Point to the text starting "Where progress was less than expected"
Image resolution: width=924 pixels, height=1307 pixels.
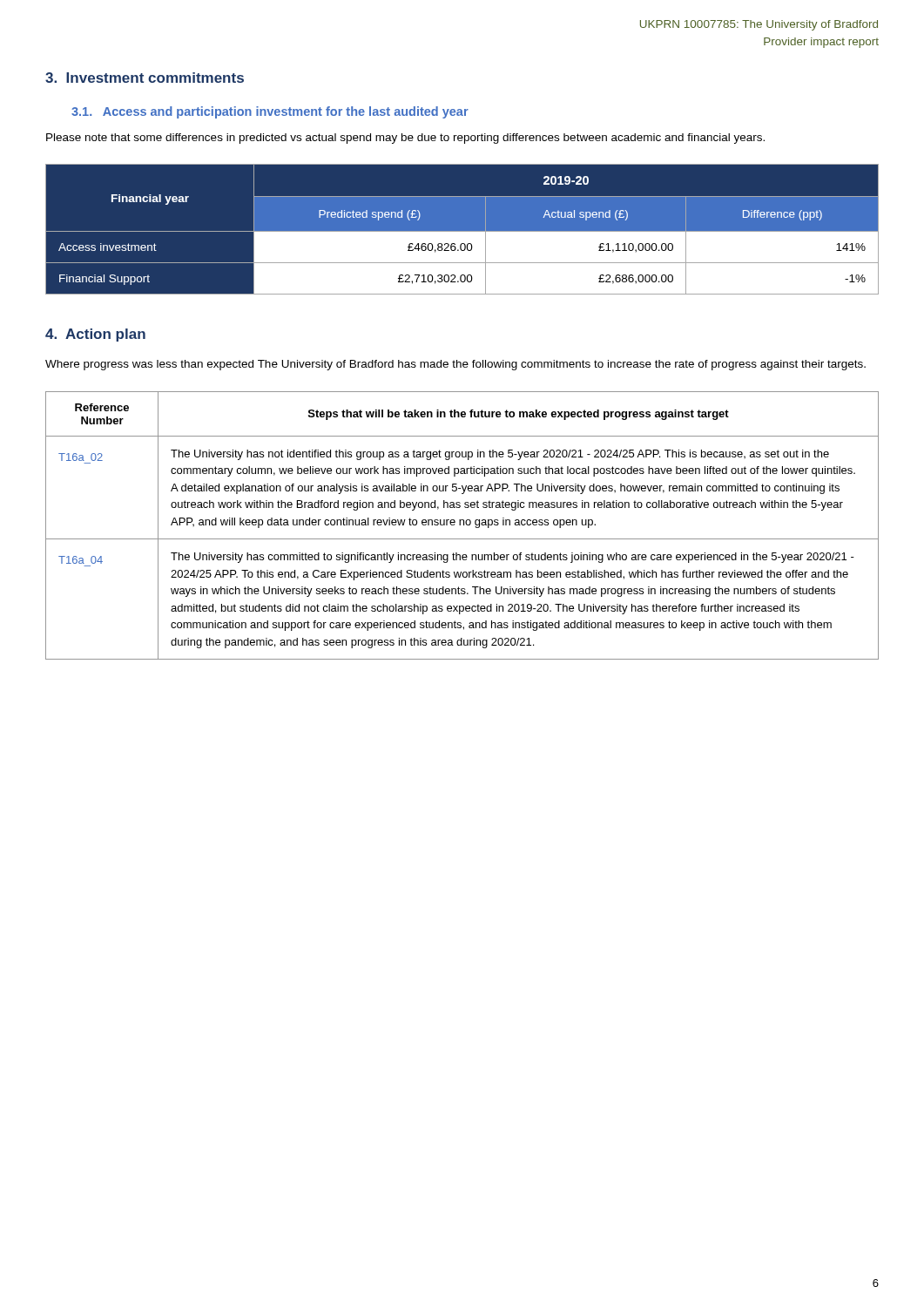click(462, 365)
